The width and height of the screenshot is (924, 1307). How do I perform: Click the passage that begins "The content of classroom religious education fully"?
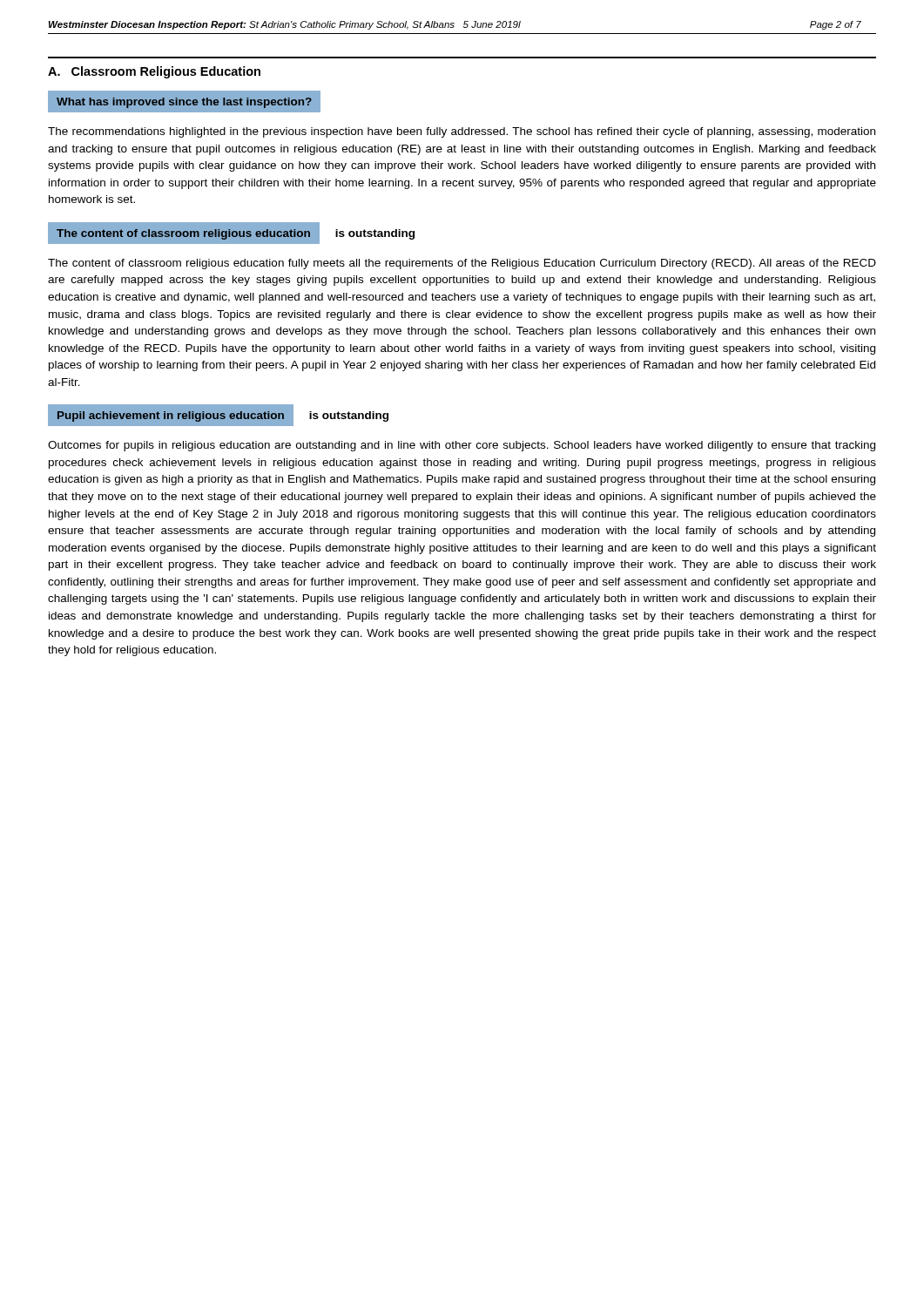tap(462, 322)
